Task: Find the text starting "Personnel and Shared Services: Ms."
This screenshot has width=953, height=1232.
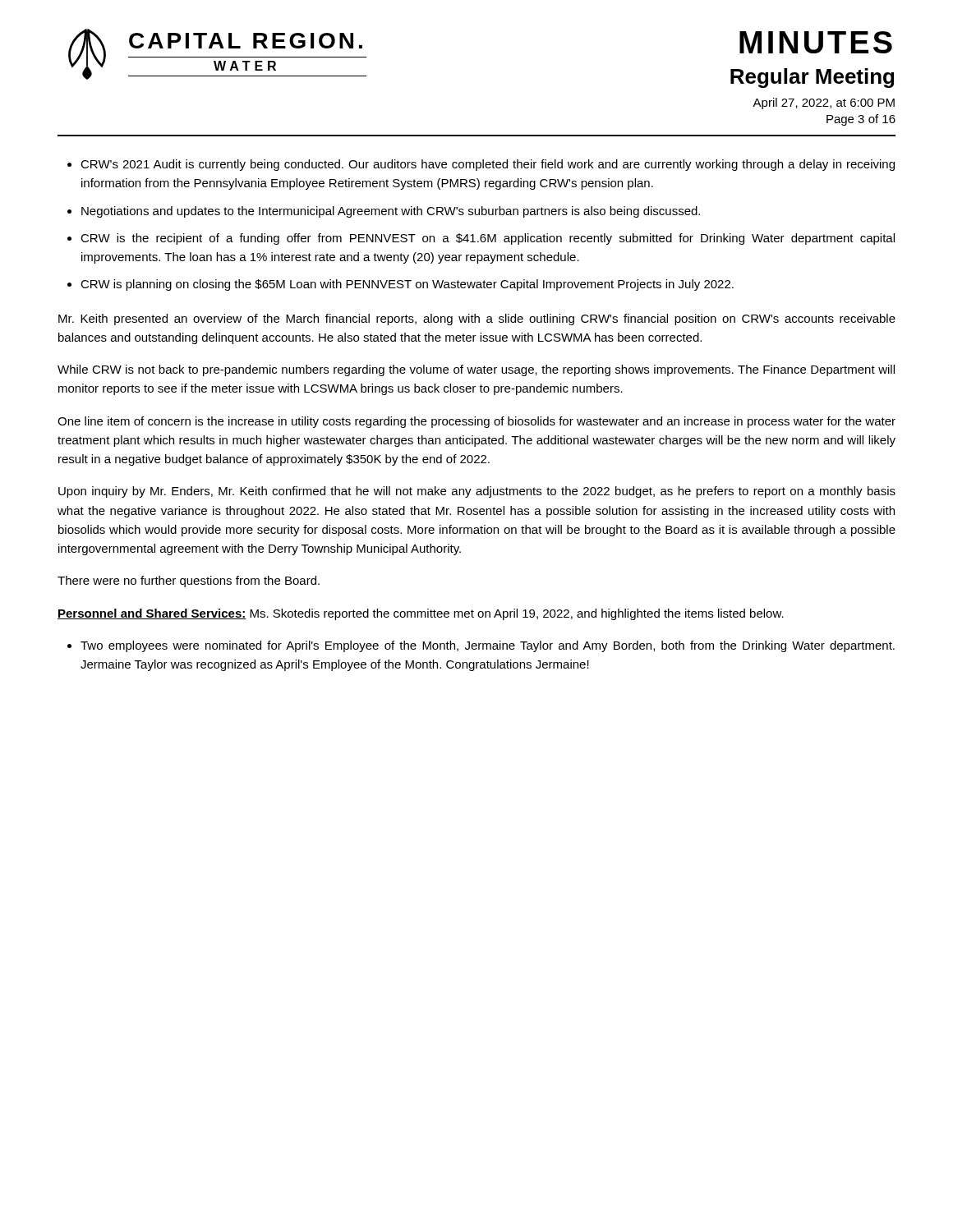Action: (x=421, y=613)
